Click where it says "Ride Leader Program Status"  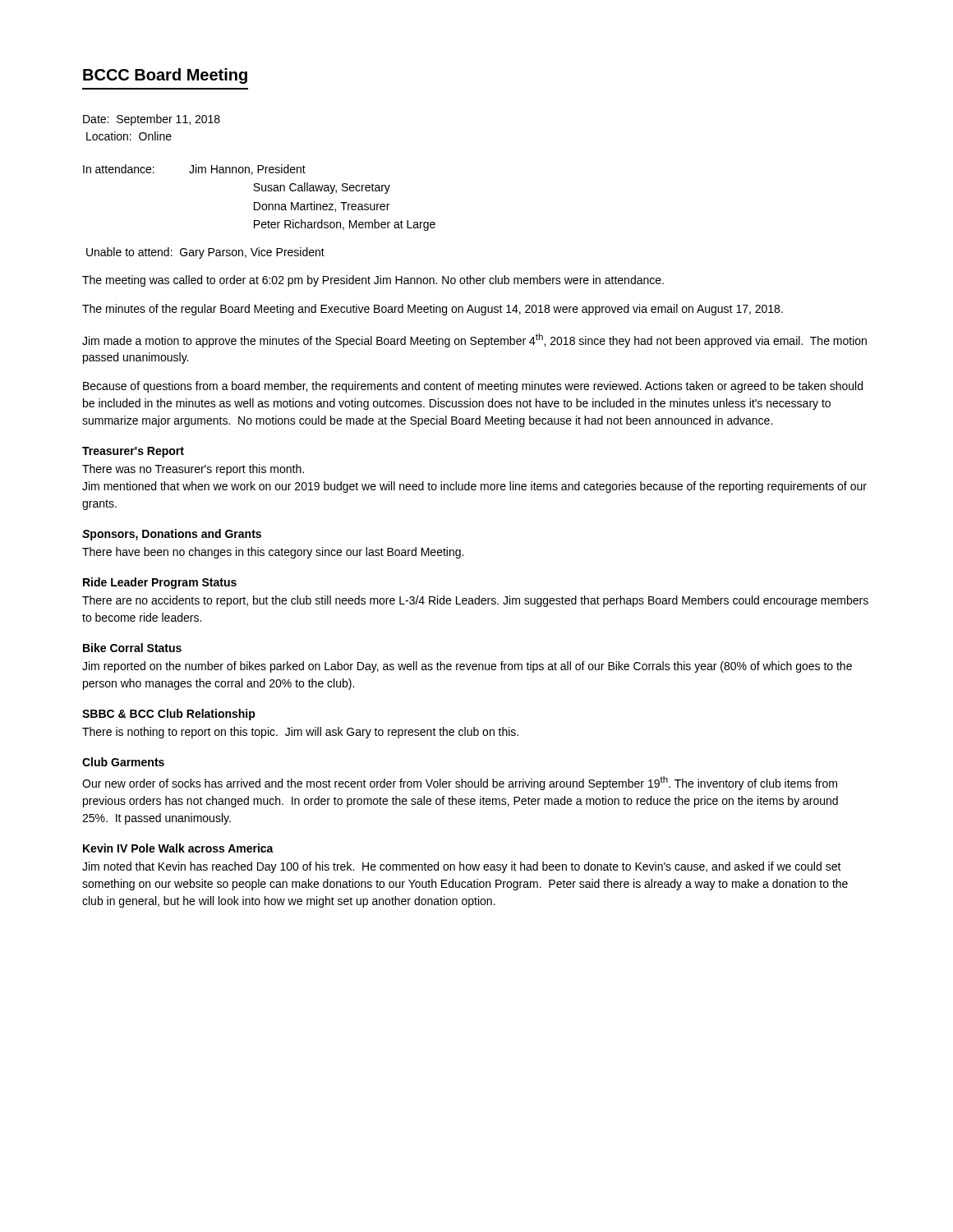(x=159, y=582)
